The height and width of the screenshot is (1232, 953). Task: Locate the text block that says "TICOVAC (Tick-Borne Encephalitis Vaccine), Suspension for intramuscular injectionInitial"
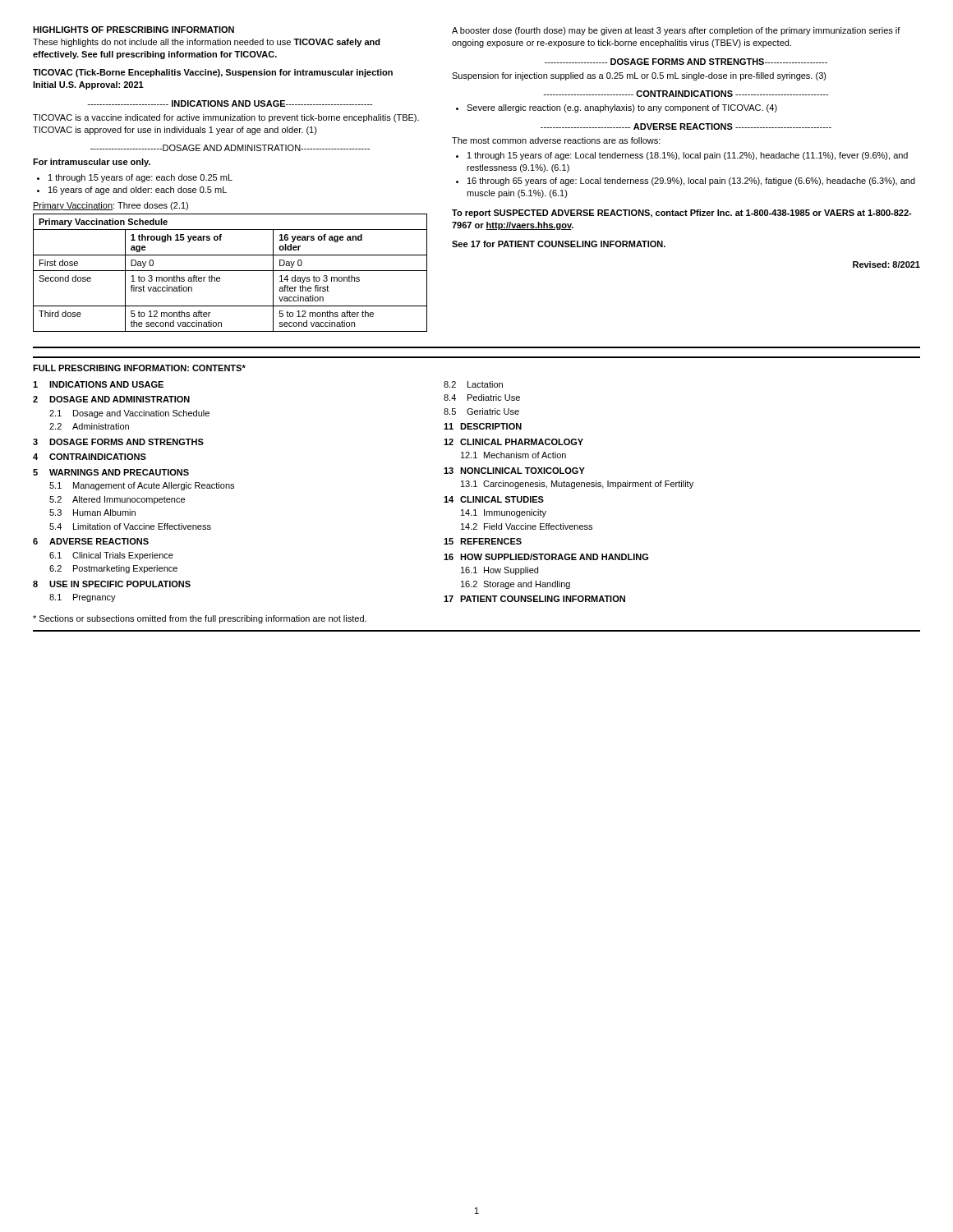213,78
